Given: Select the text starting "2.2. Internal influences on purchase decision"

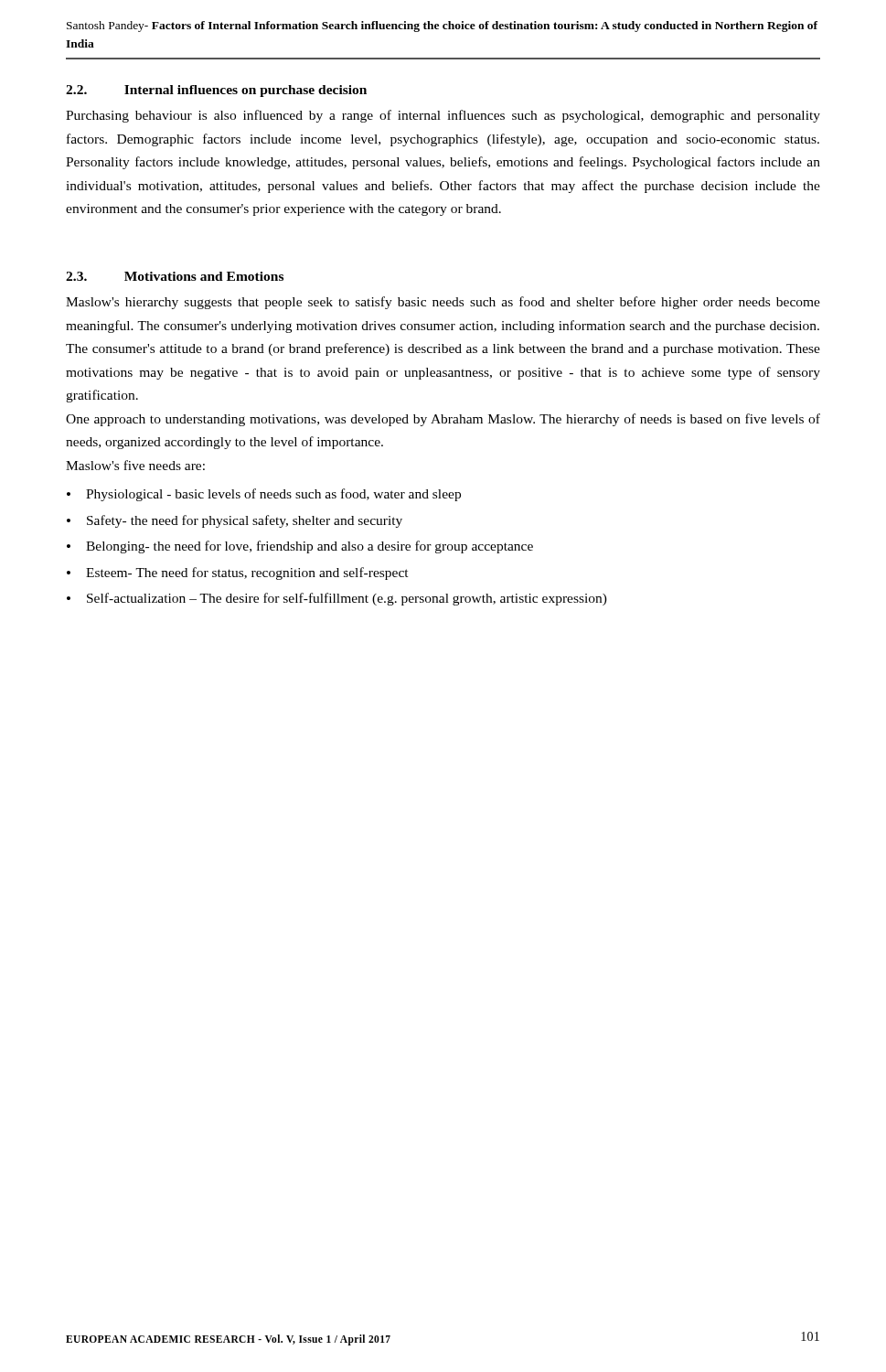Looking at the screenshot, I should 216,90.
